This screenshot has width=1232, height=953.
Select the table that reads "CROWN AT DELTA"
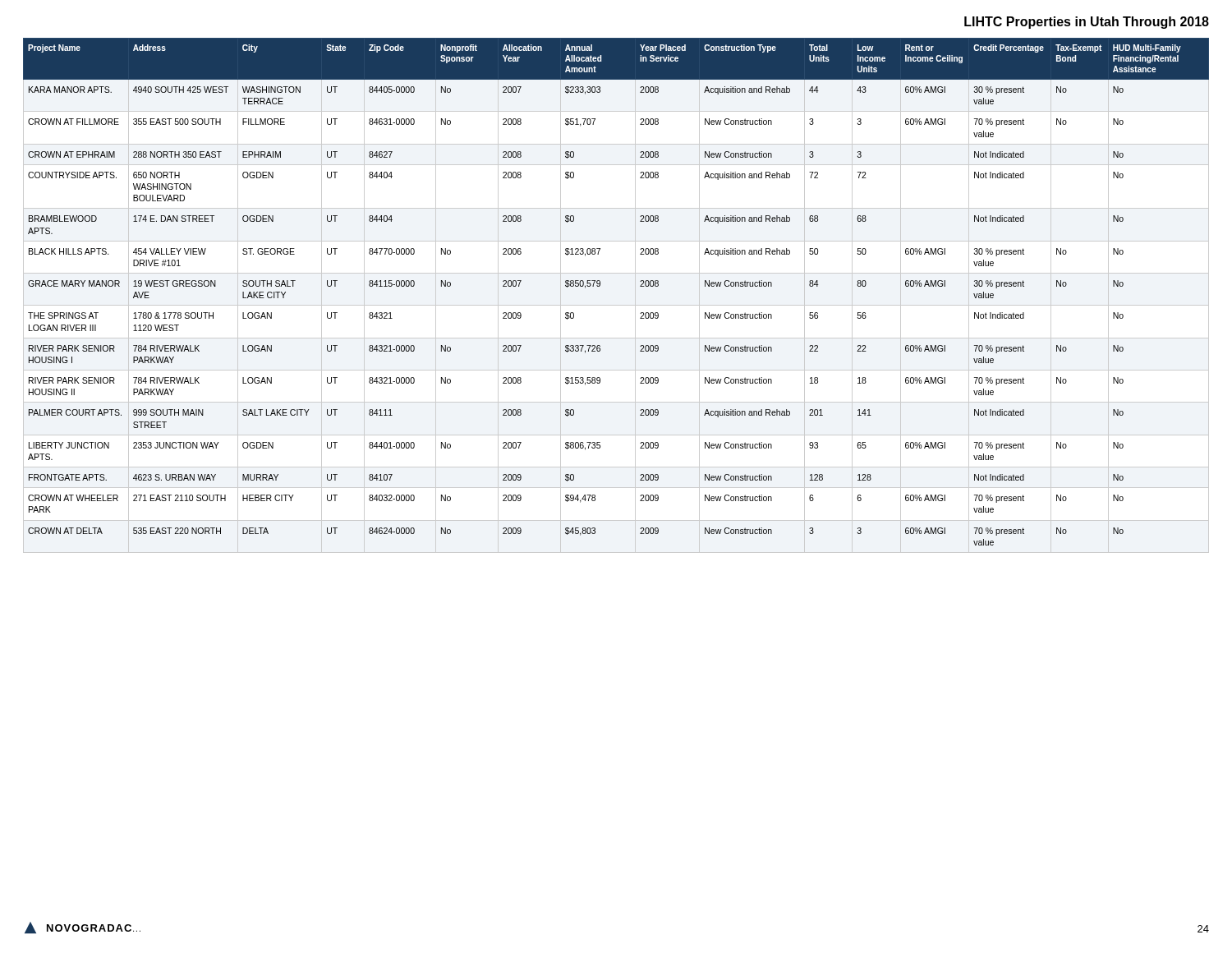(616, 295)
